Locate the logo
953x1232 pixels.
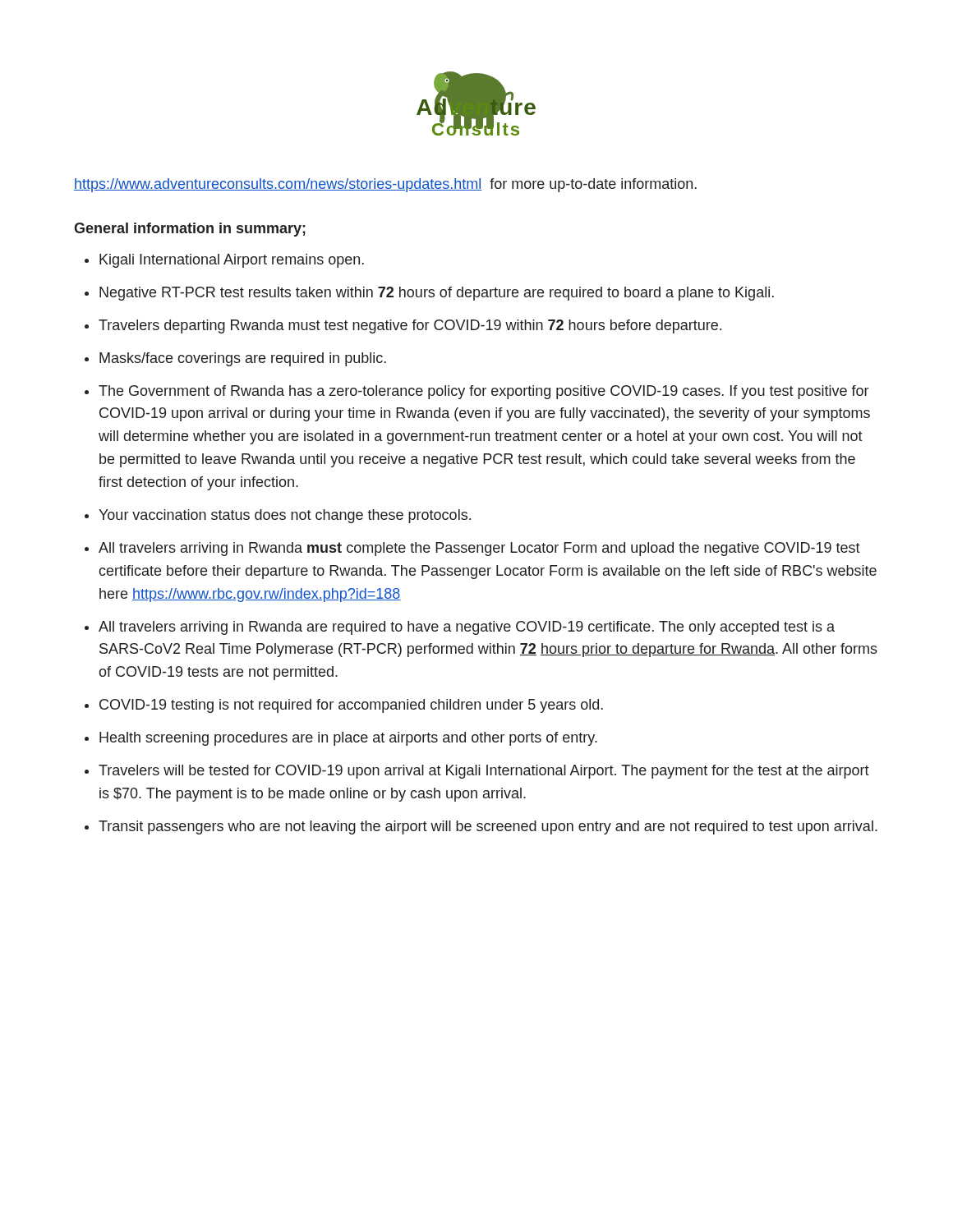pyautogui.click(x=476, y=97)
